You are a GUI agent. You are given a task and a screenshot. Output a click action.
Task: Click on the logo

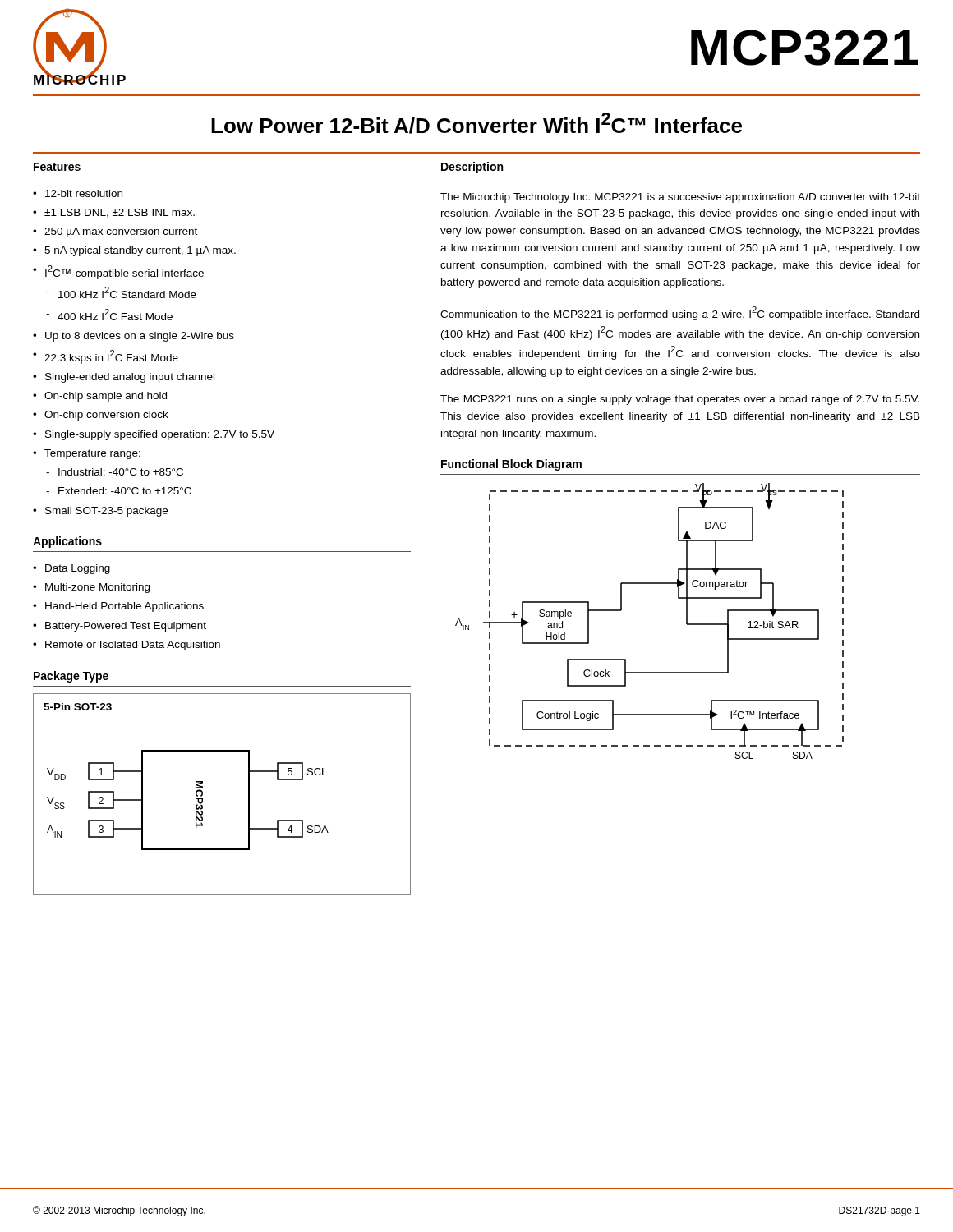tap(115, 47)
